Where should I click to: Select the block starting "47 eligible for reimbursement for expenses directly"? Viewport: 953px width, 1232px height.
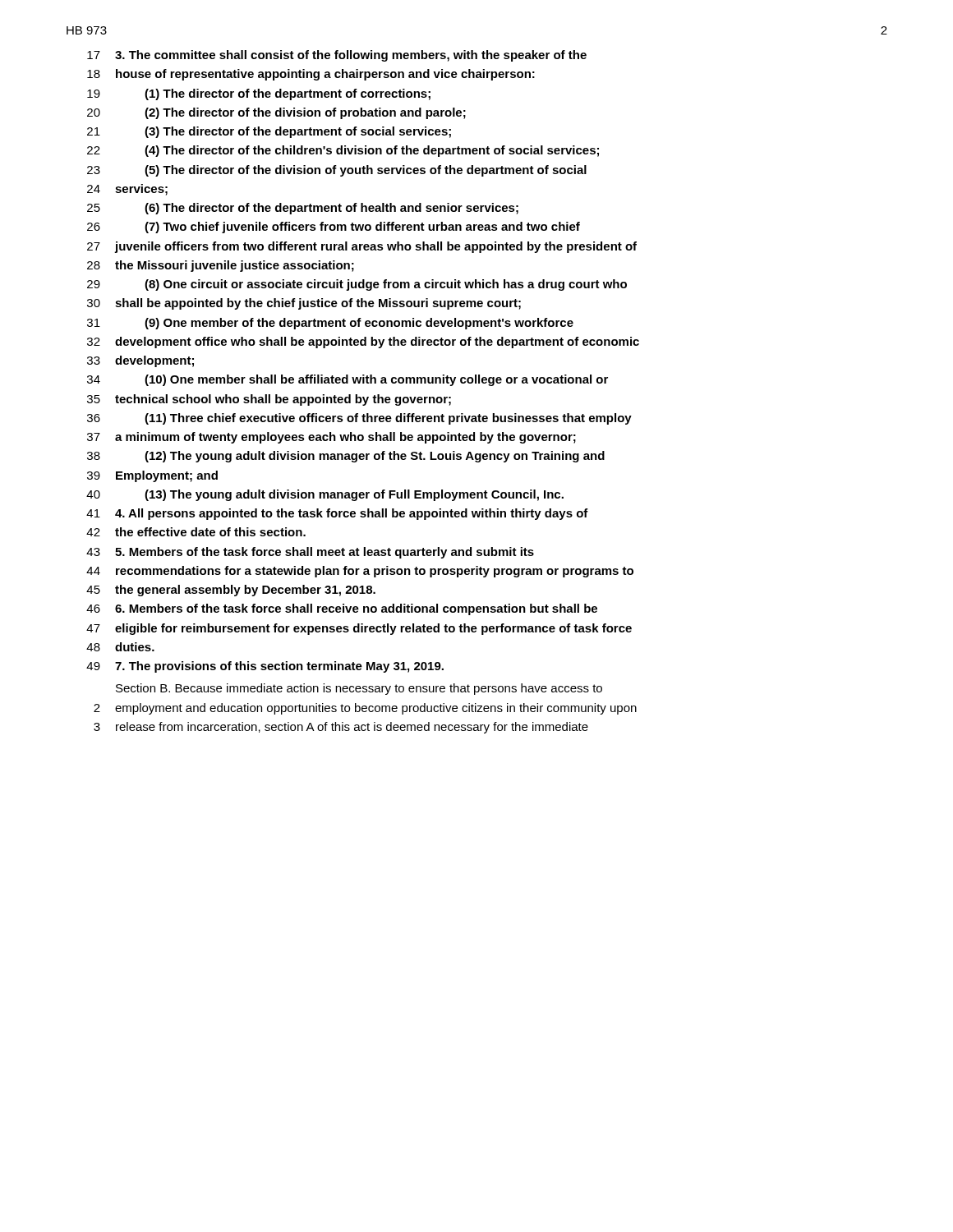pos(476,628)
